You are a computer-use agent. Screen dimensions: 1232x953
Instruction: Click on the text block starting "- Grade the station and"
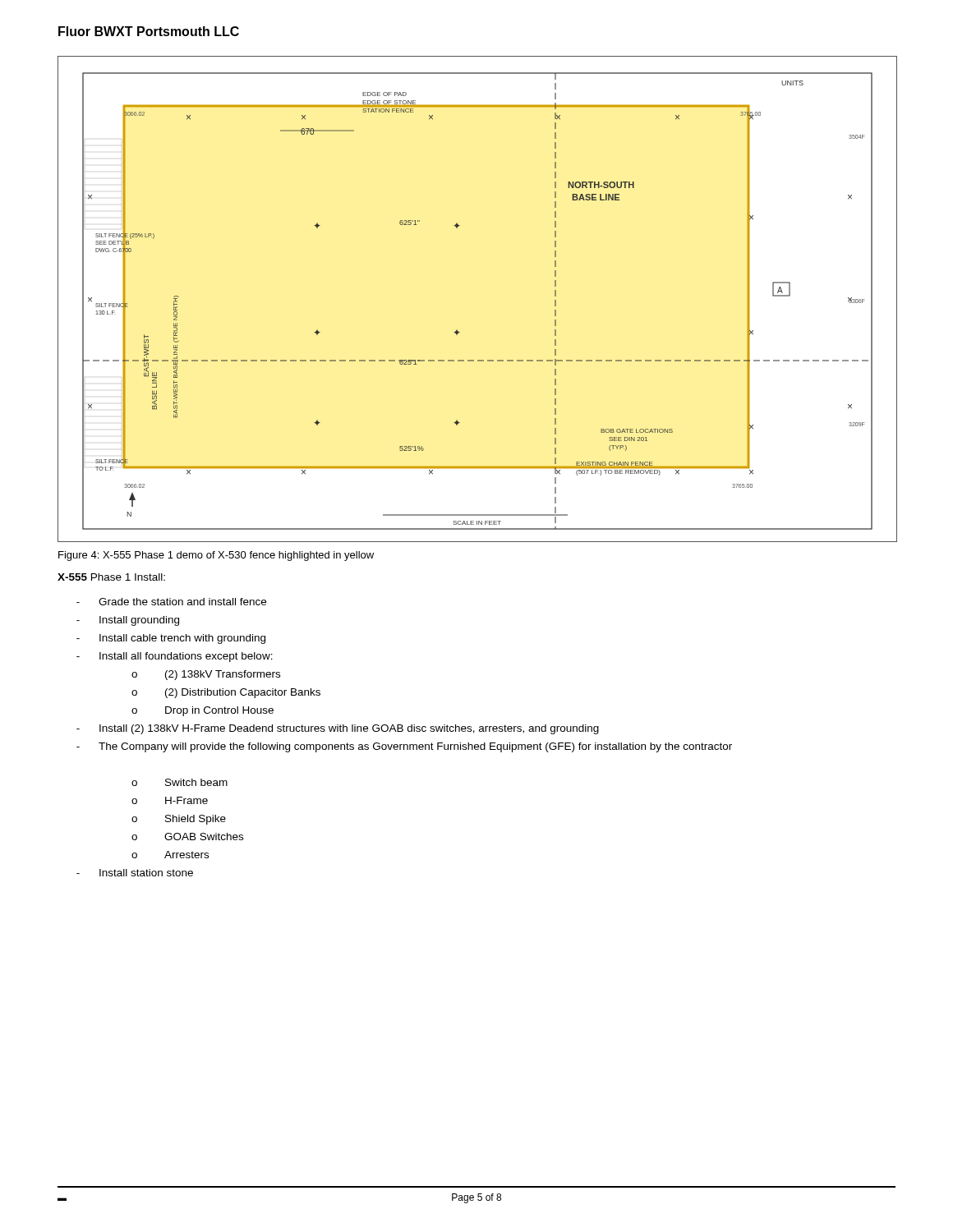(x=171, y=602)
